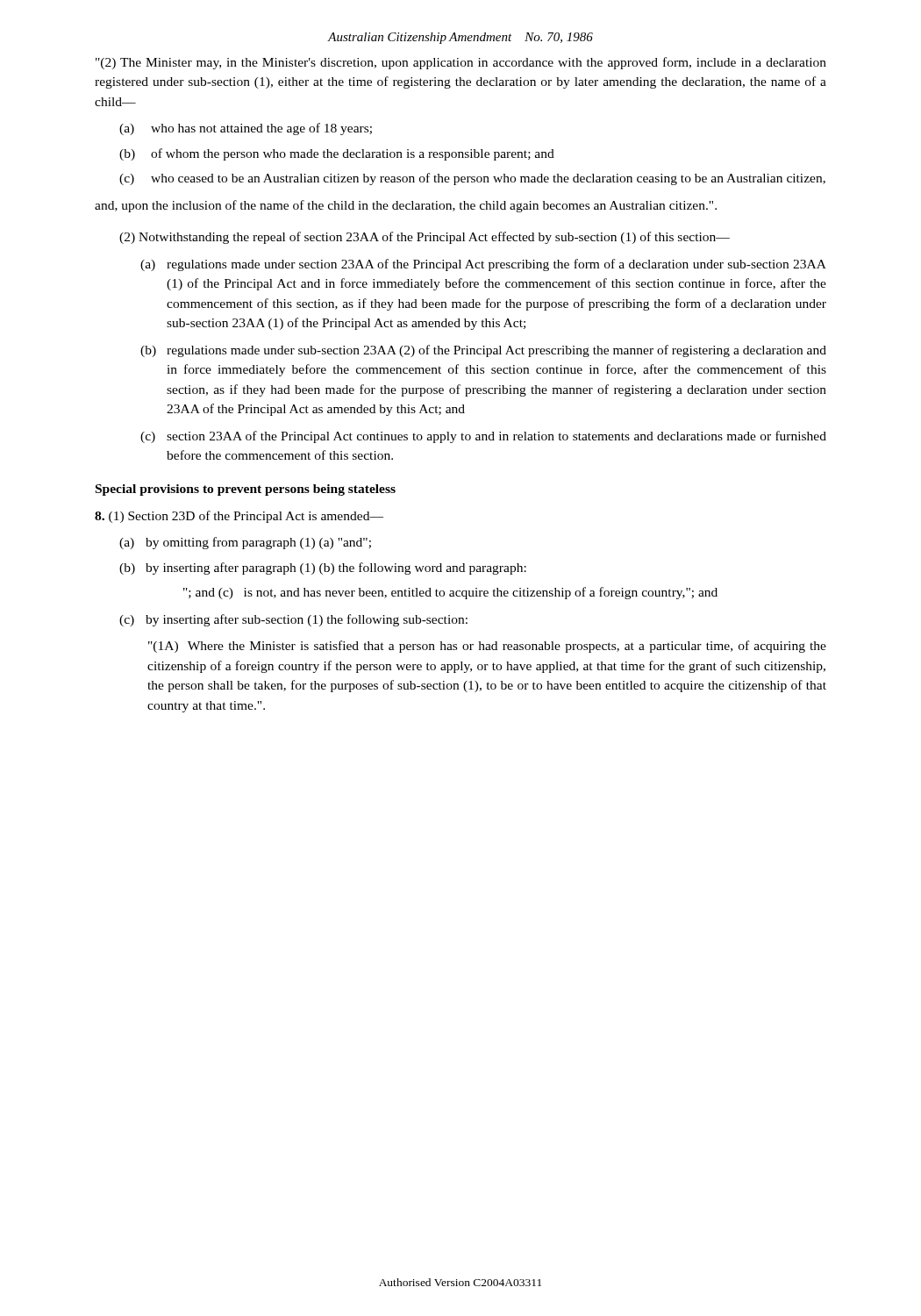
Task: Find the region starting ""(2) The Minister"
Action: coord(460,82)
